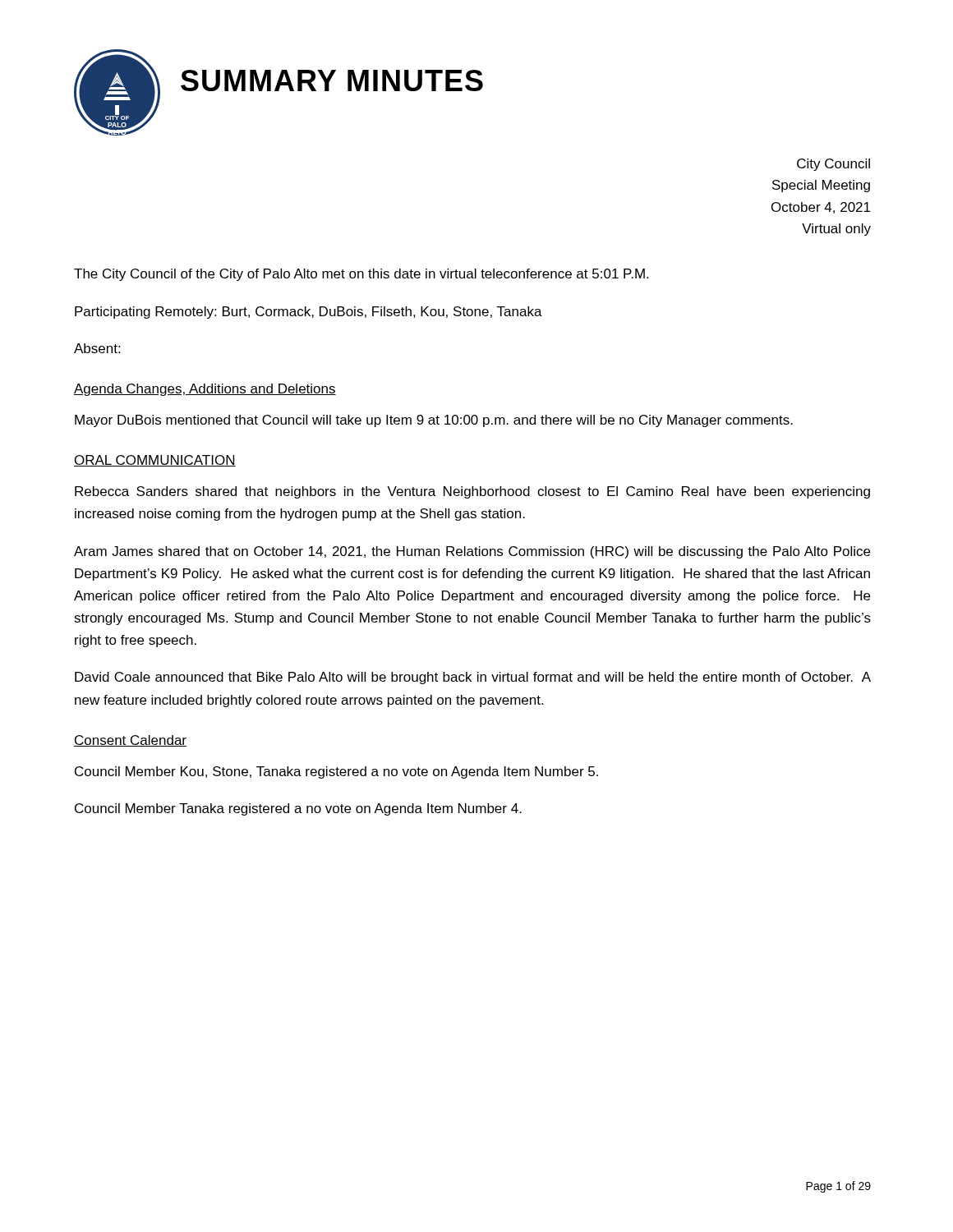
Task: Point to "SUMMARY MINUTES"
Action: (x=332, y=81)
